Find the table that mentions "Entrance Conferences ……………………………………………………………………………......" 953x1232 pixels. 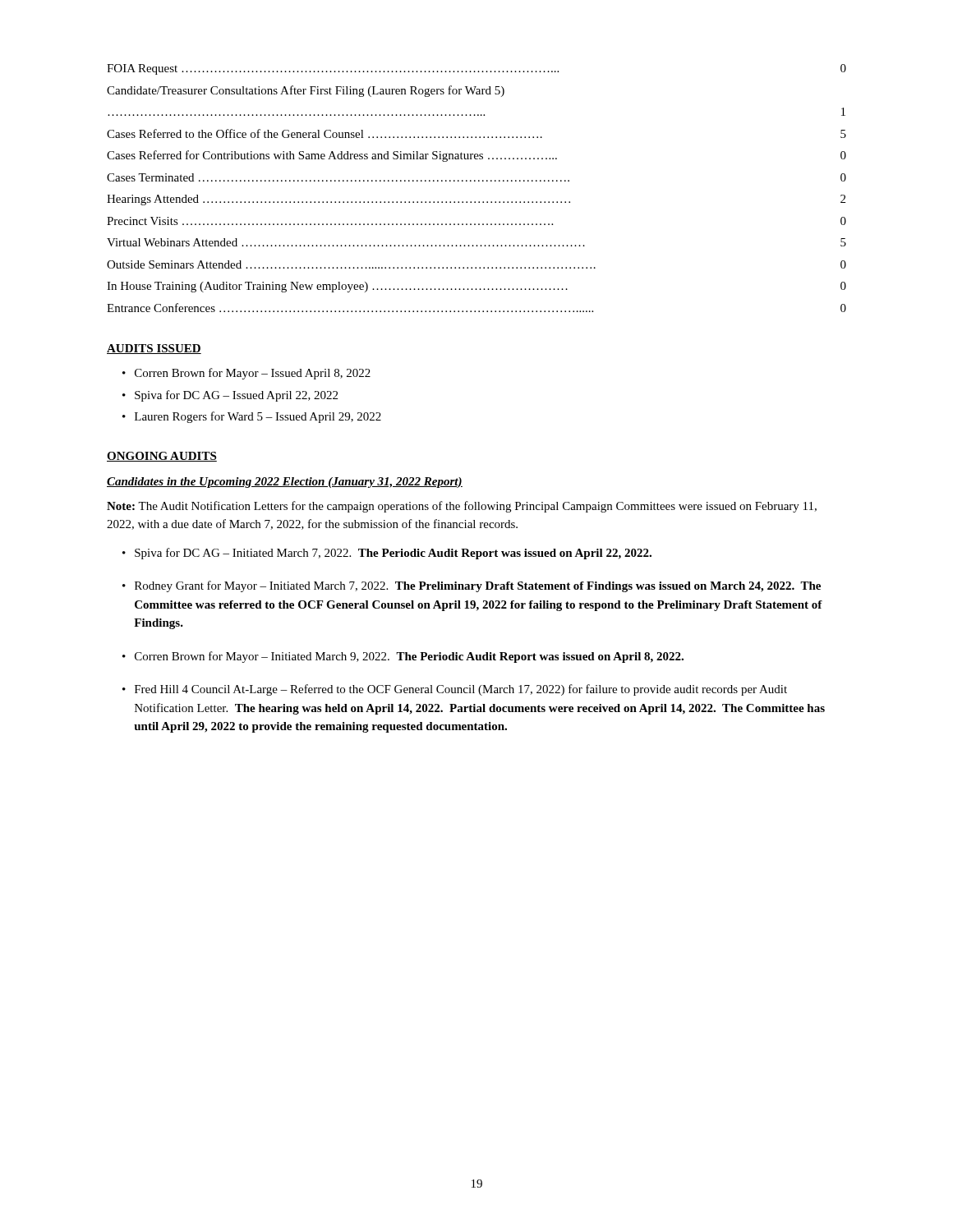(x=476, y=188)
